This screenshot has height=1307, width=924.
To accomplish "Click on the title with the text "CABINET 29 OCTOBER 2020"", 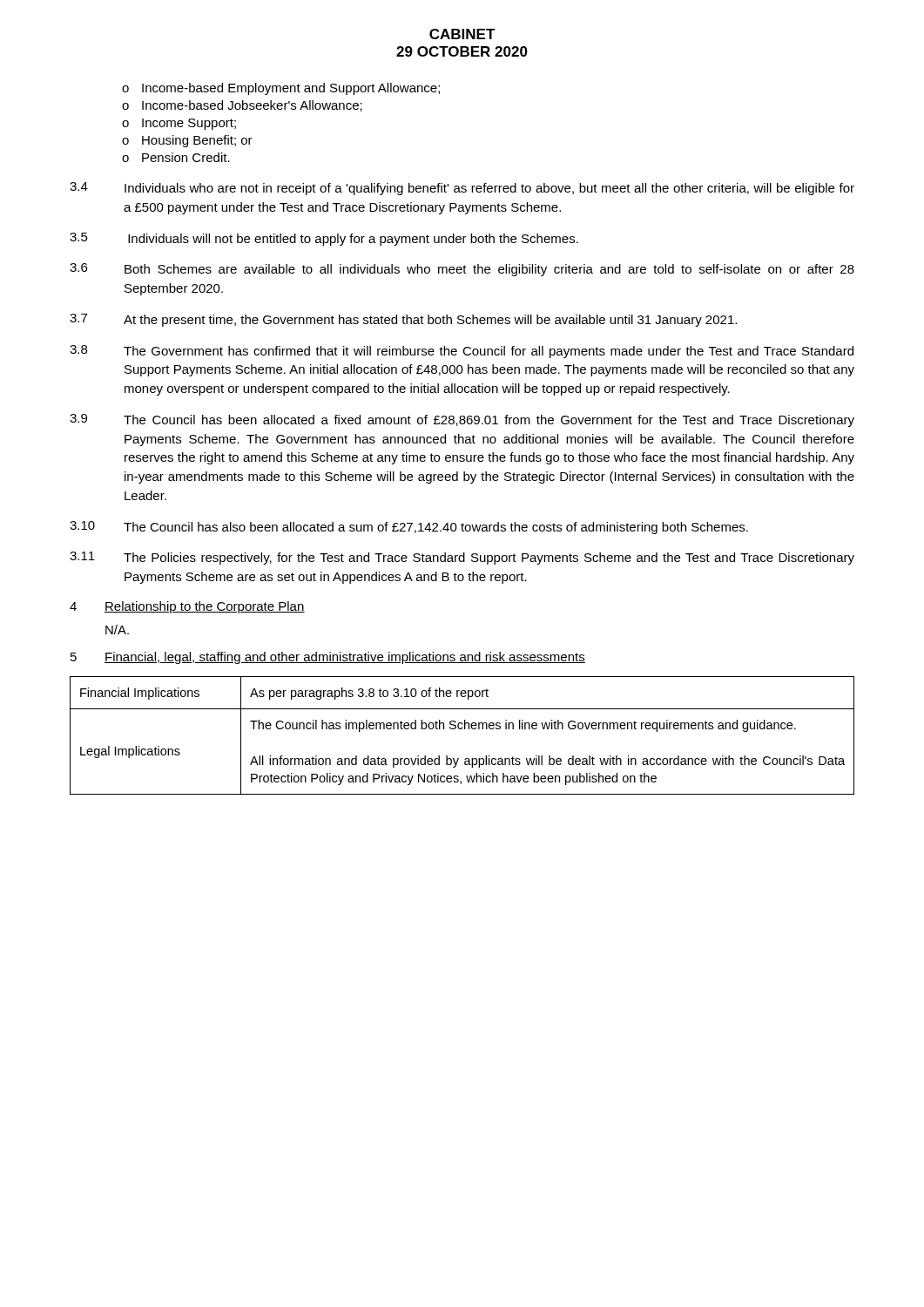I will click(x=462, y=44).
